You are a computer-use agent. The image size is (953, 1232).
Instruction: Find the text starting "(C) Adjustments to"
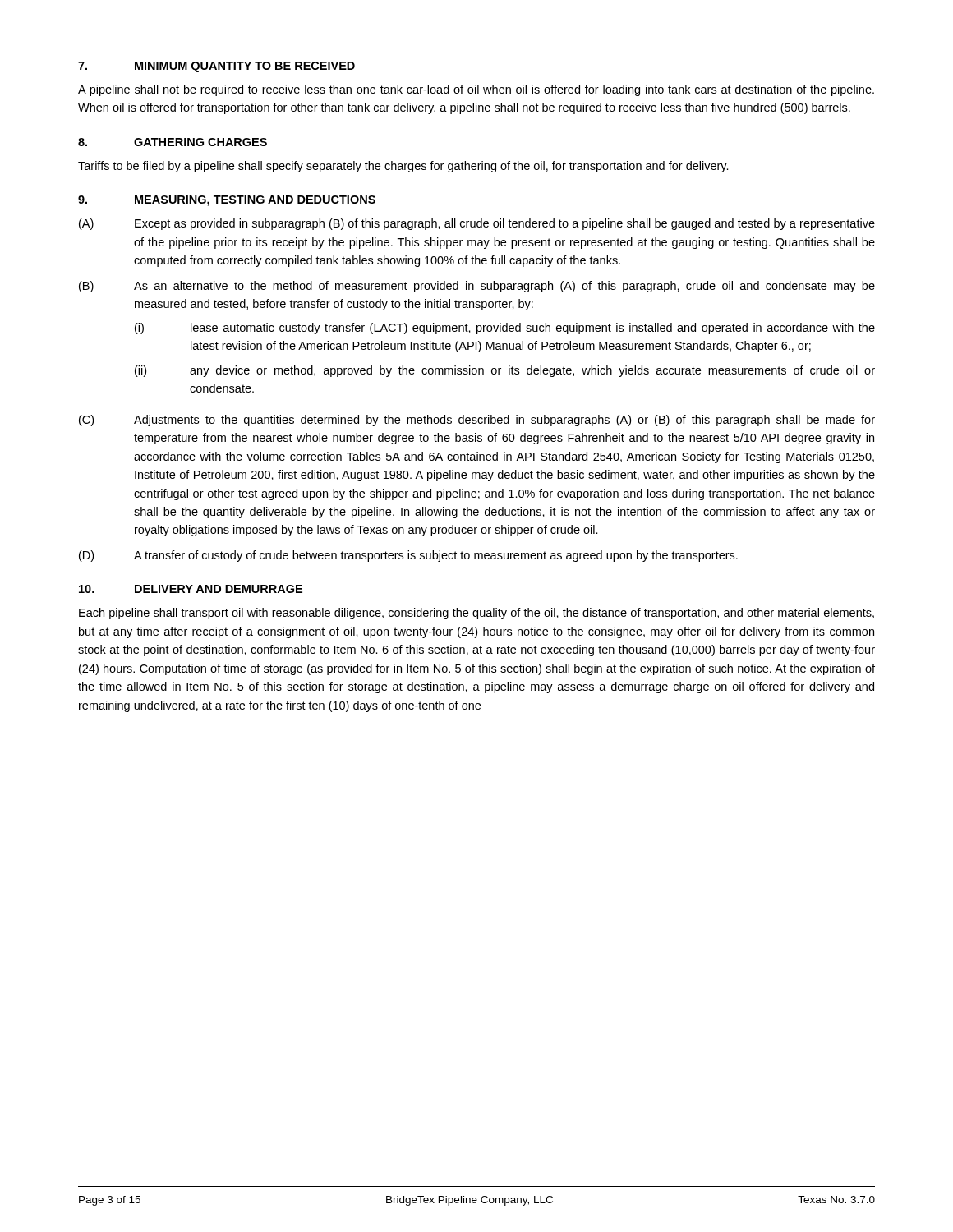[x=476, y=475]
